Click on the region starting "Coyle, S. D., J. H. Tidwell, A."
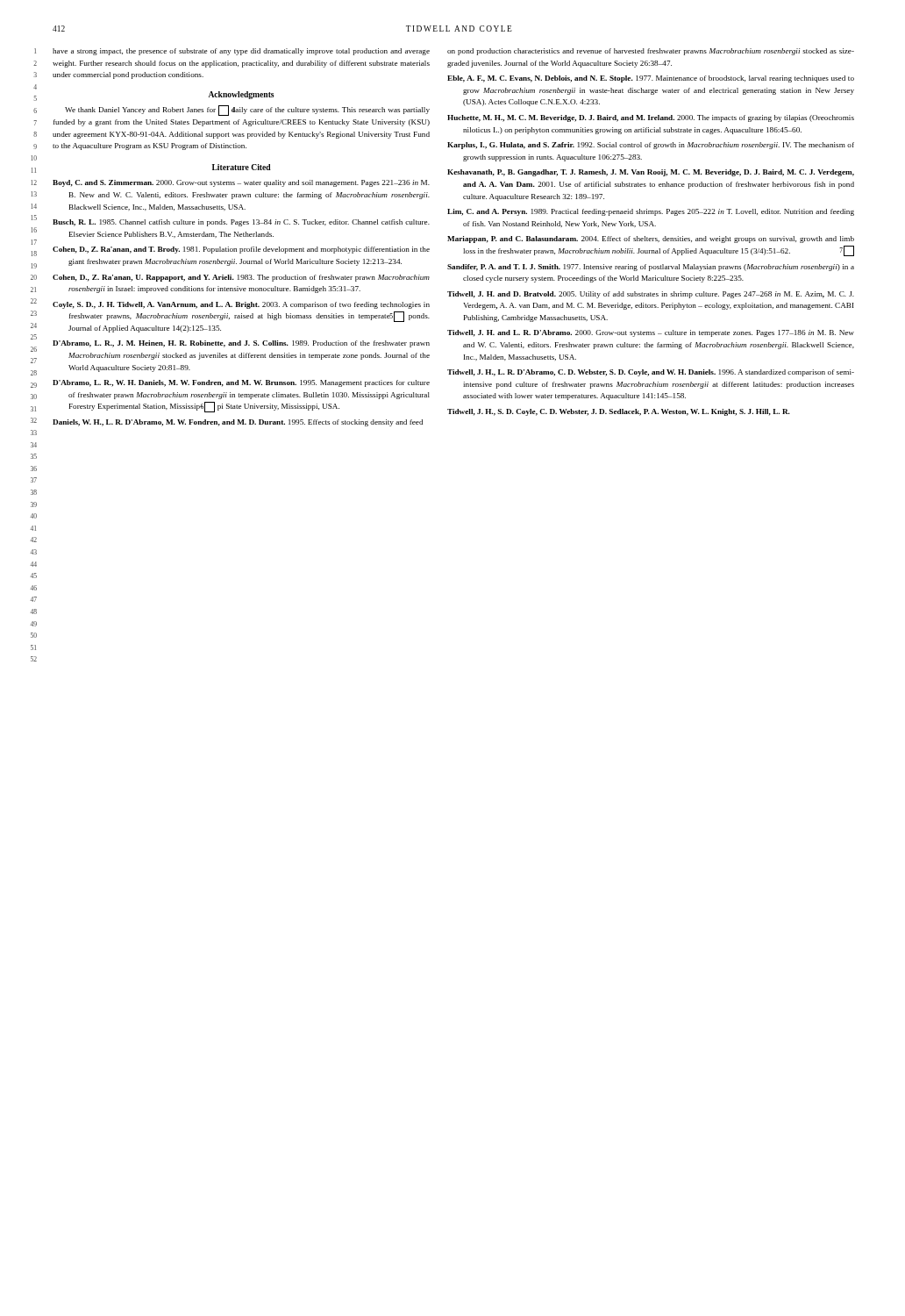The width and height of the screenshot is (905, 1316). pos(241,316)
